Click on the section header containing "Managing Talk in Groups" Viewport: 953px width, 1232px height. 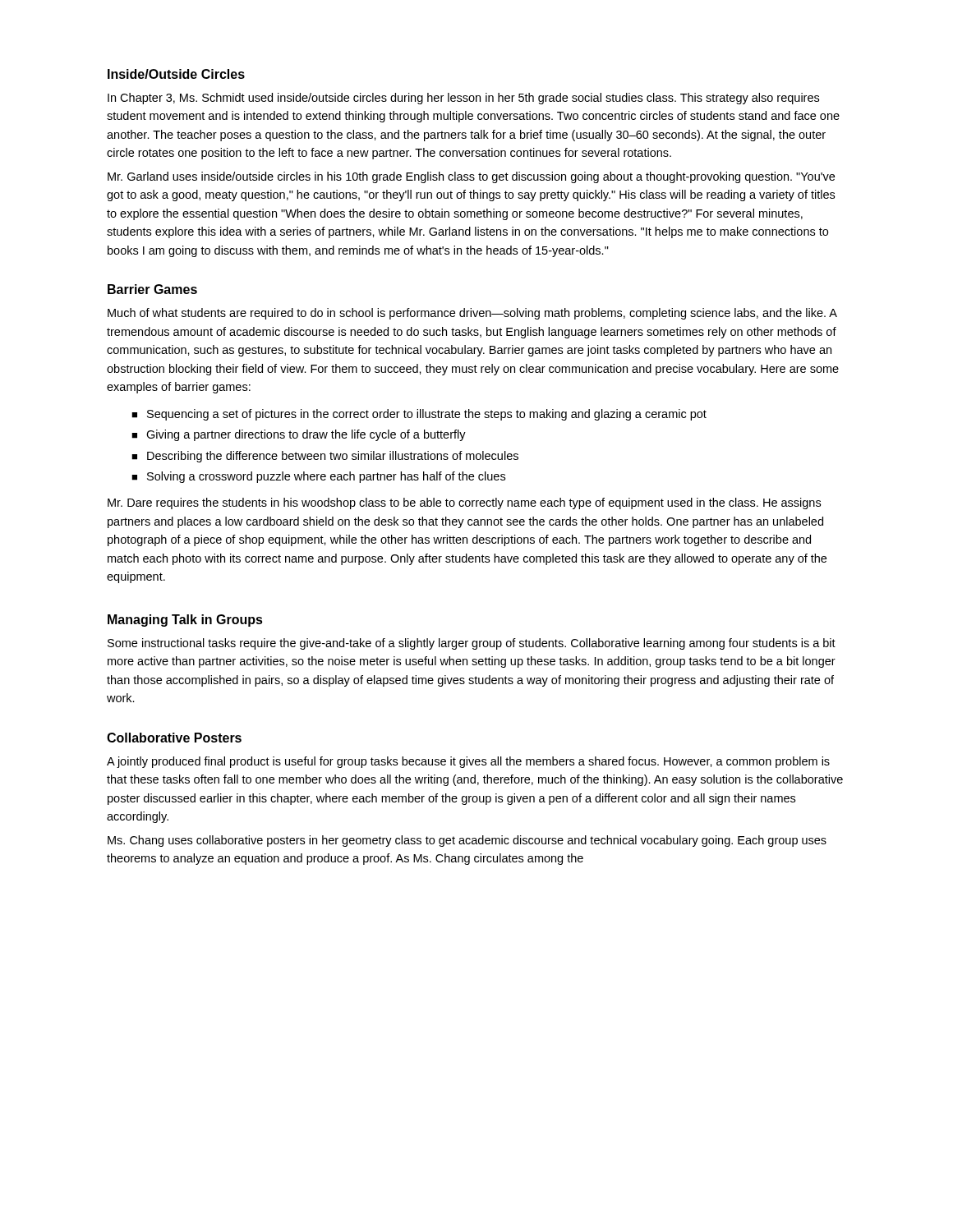(x=185, y=620)
